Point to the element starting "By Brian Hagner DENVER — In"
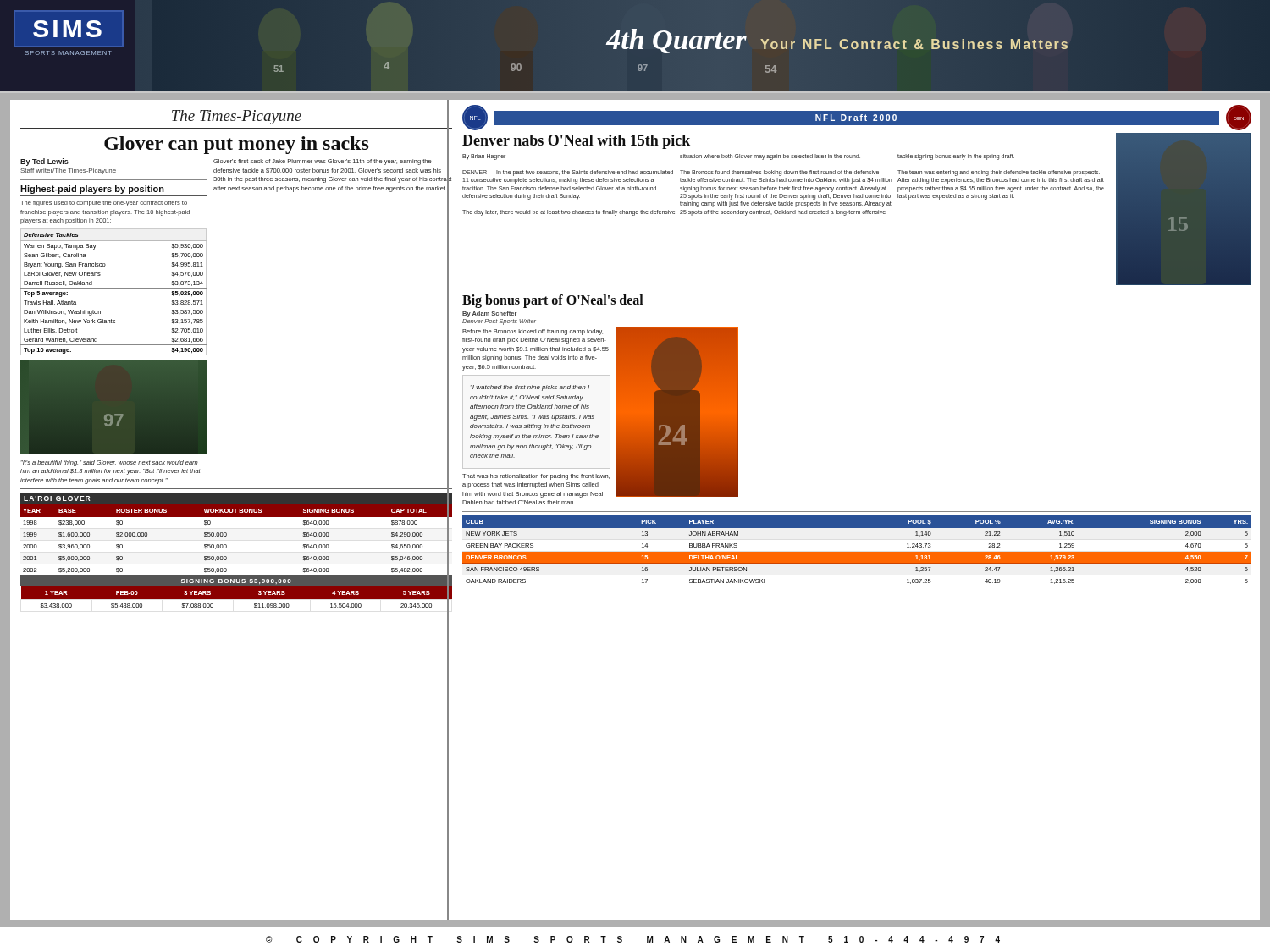 (x=783, y=184)
